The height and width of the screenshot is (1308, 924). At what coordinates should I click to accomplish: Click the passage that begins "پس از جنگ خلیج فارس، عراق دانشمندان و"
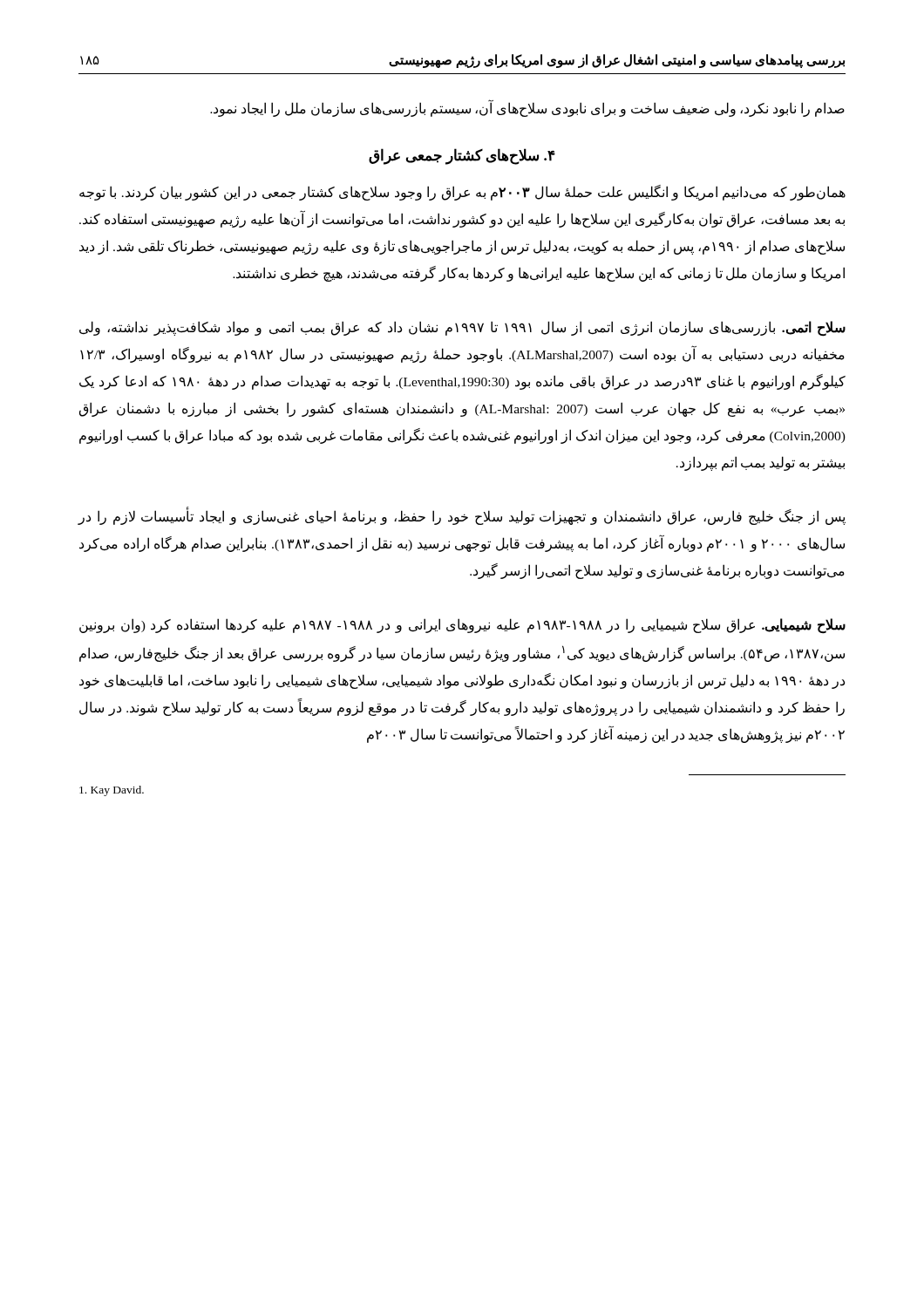pyautogui.click(x=462, y=544)
